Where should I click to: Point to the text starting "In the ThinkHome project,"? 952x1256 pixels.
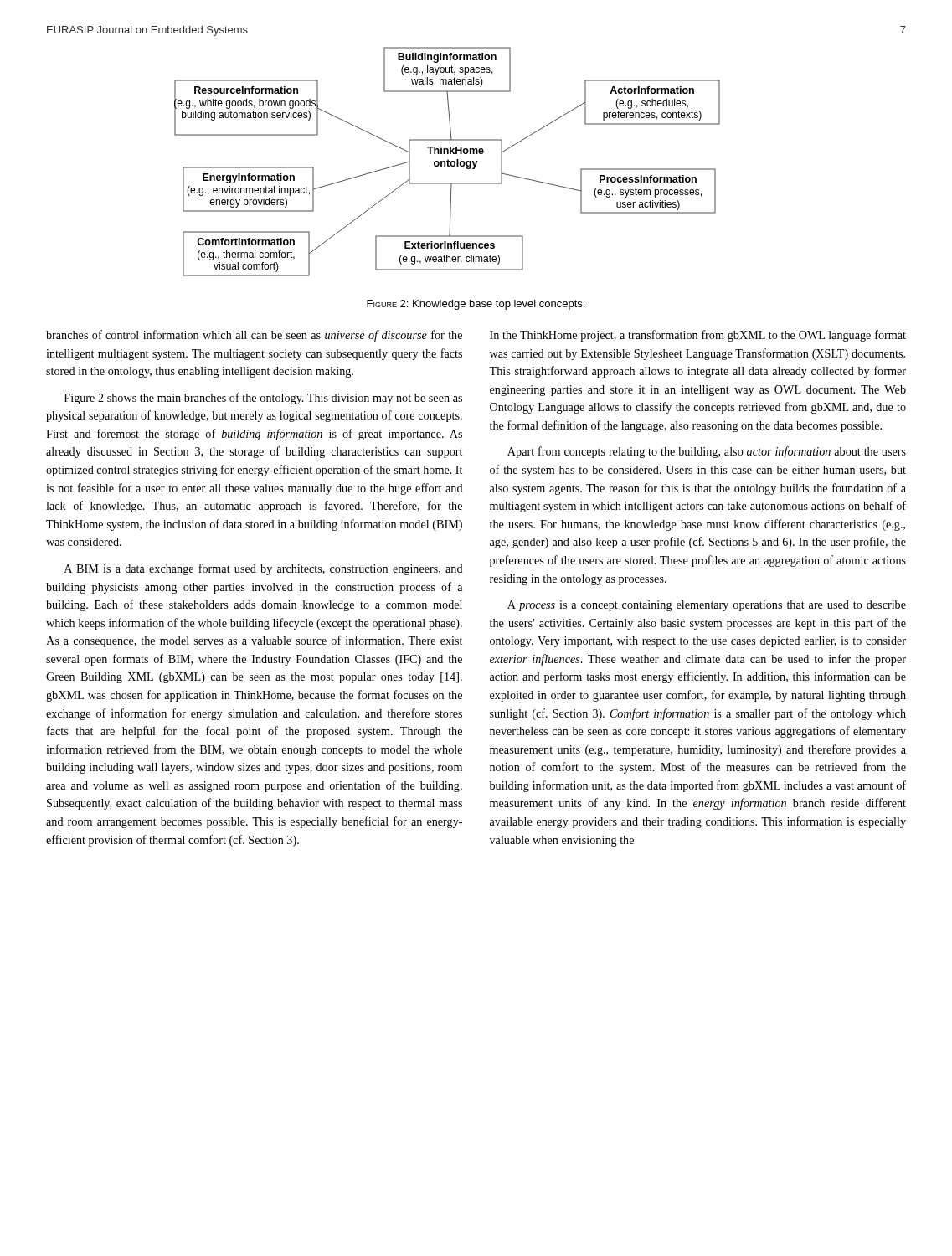pyautogui.click(x=698, y=336)
